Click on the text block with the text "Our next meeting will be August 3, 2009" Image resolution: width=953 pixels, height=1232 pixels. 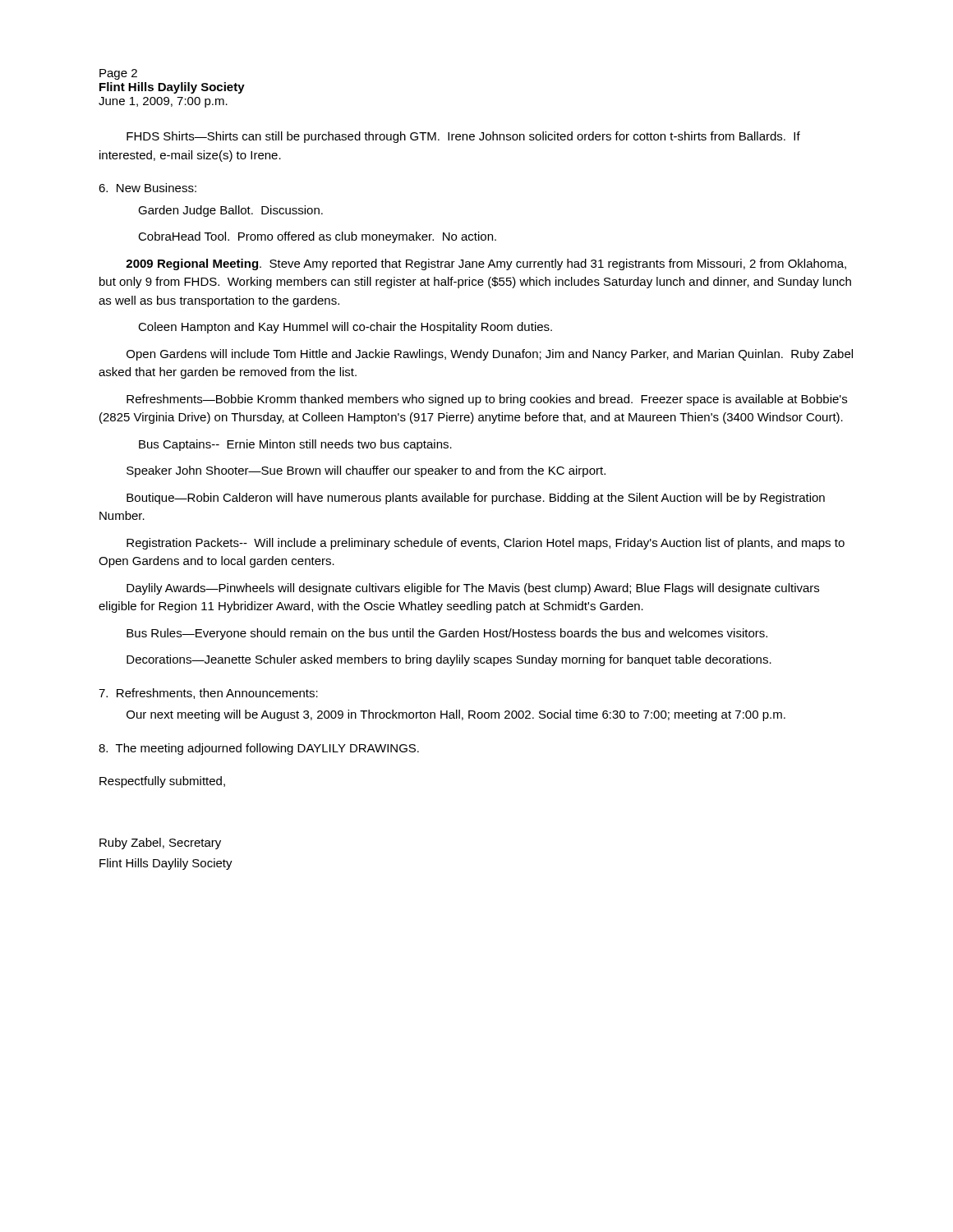[x=442, y=714]
